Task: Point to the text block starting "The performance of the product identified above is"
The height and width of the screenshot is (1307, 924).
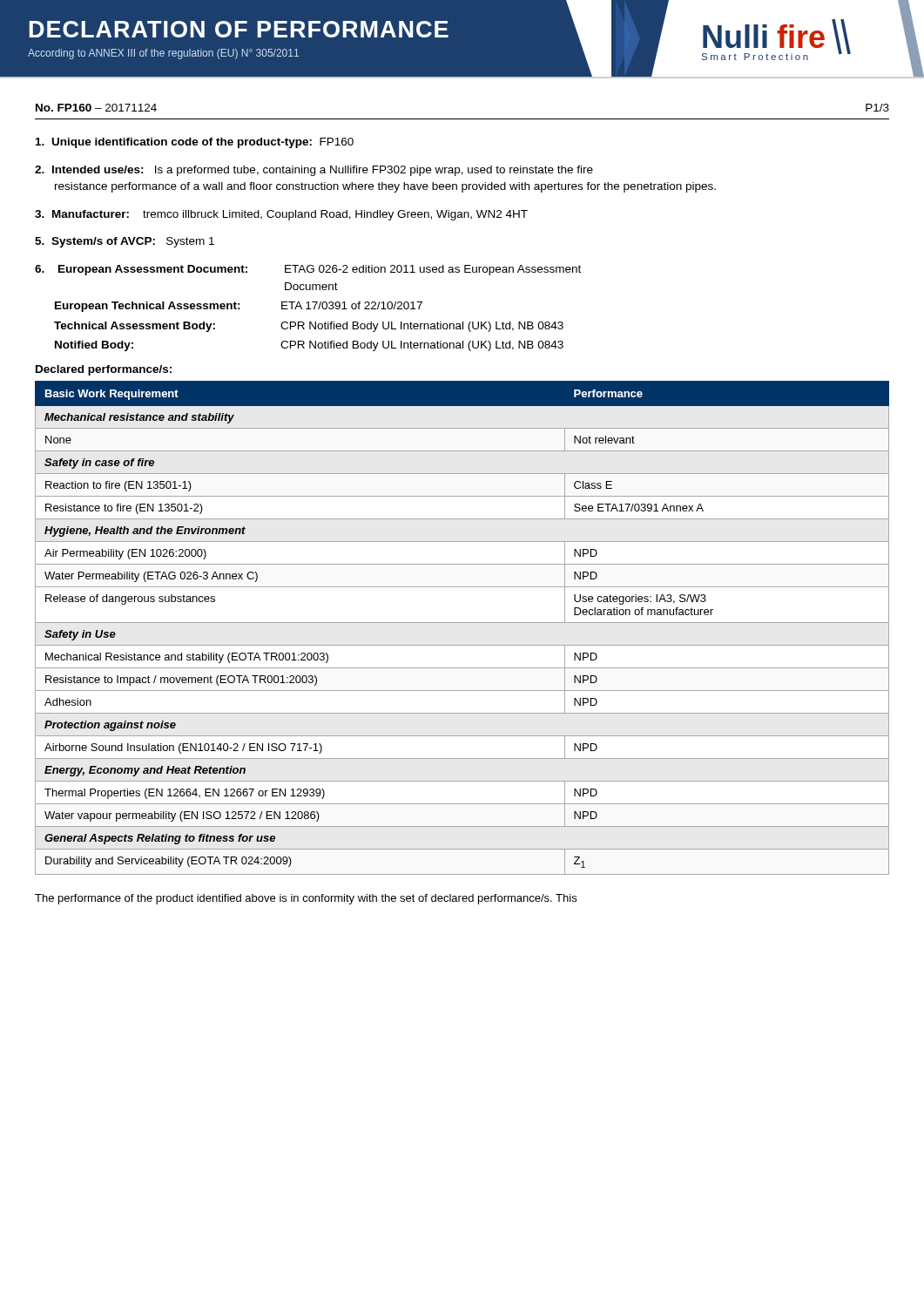Action: pos(306,898)
